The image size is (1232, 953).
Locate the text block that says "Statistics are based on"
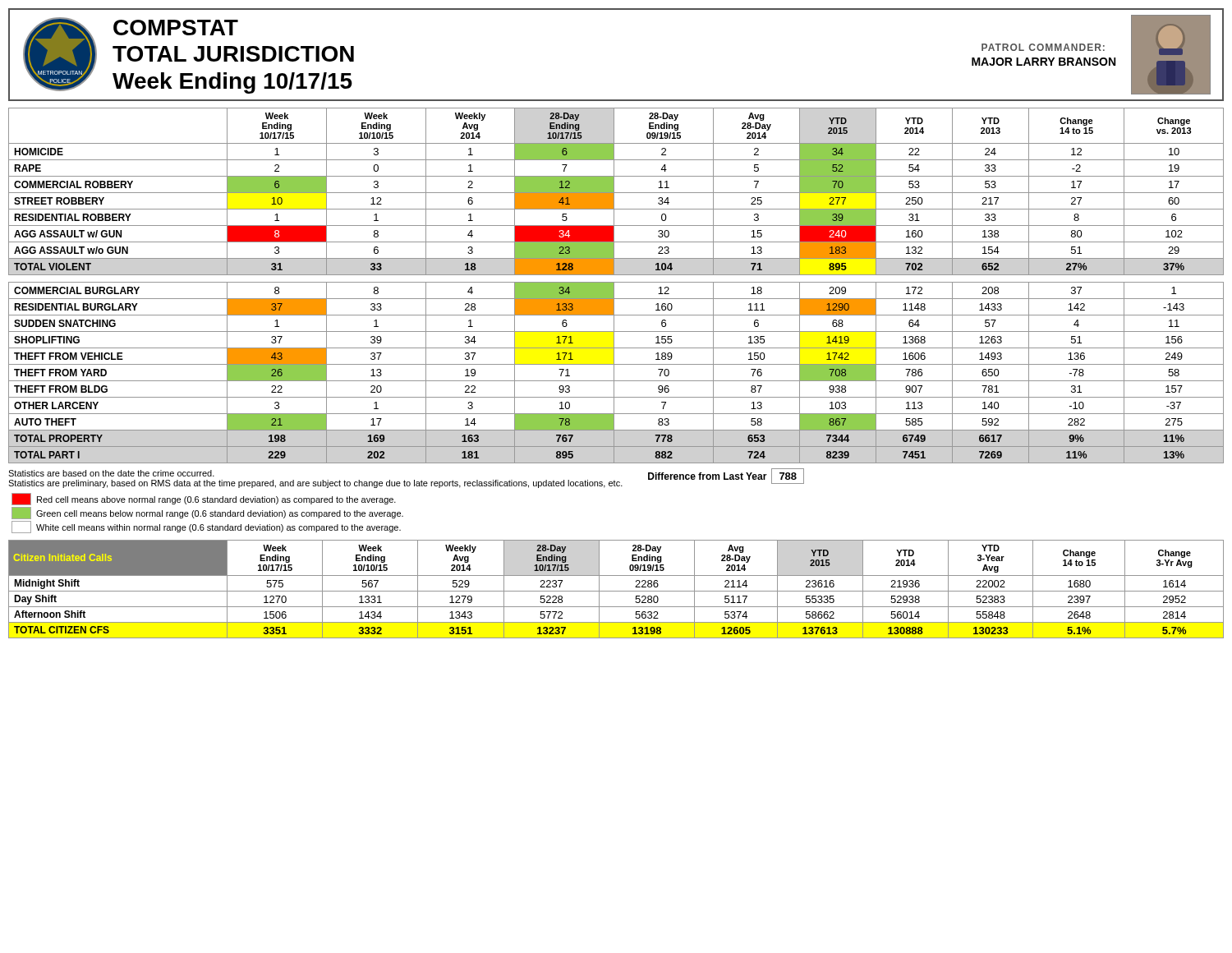[316, 478]
